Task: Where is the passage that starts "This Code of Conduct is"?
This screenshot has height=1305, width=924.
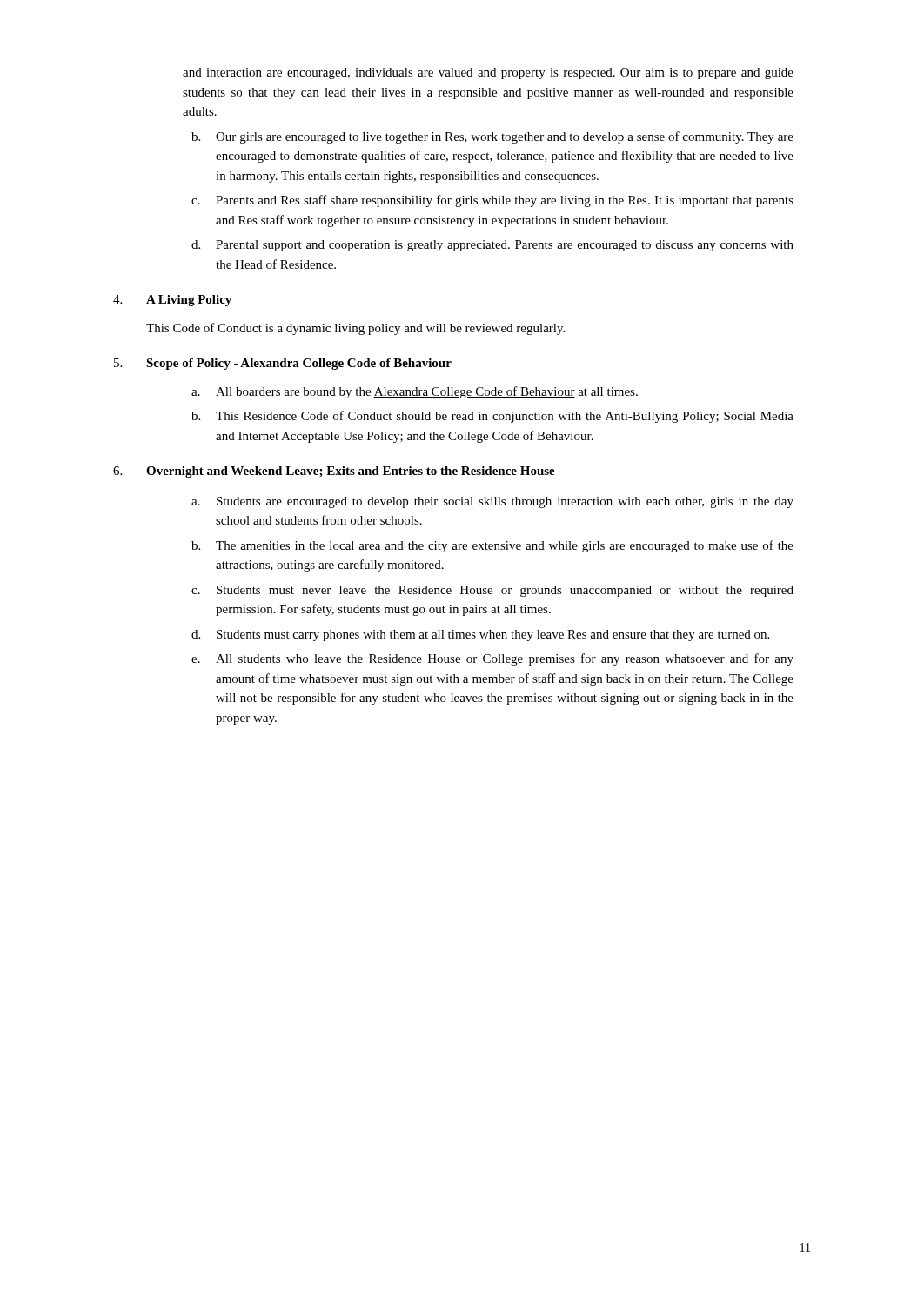Action: tap(356, 328)
